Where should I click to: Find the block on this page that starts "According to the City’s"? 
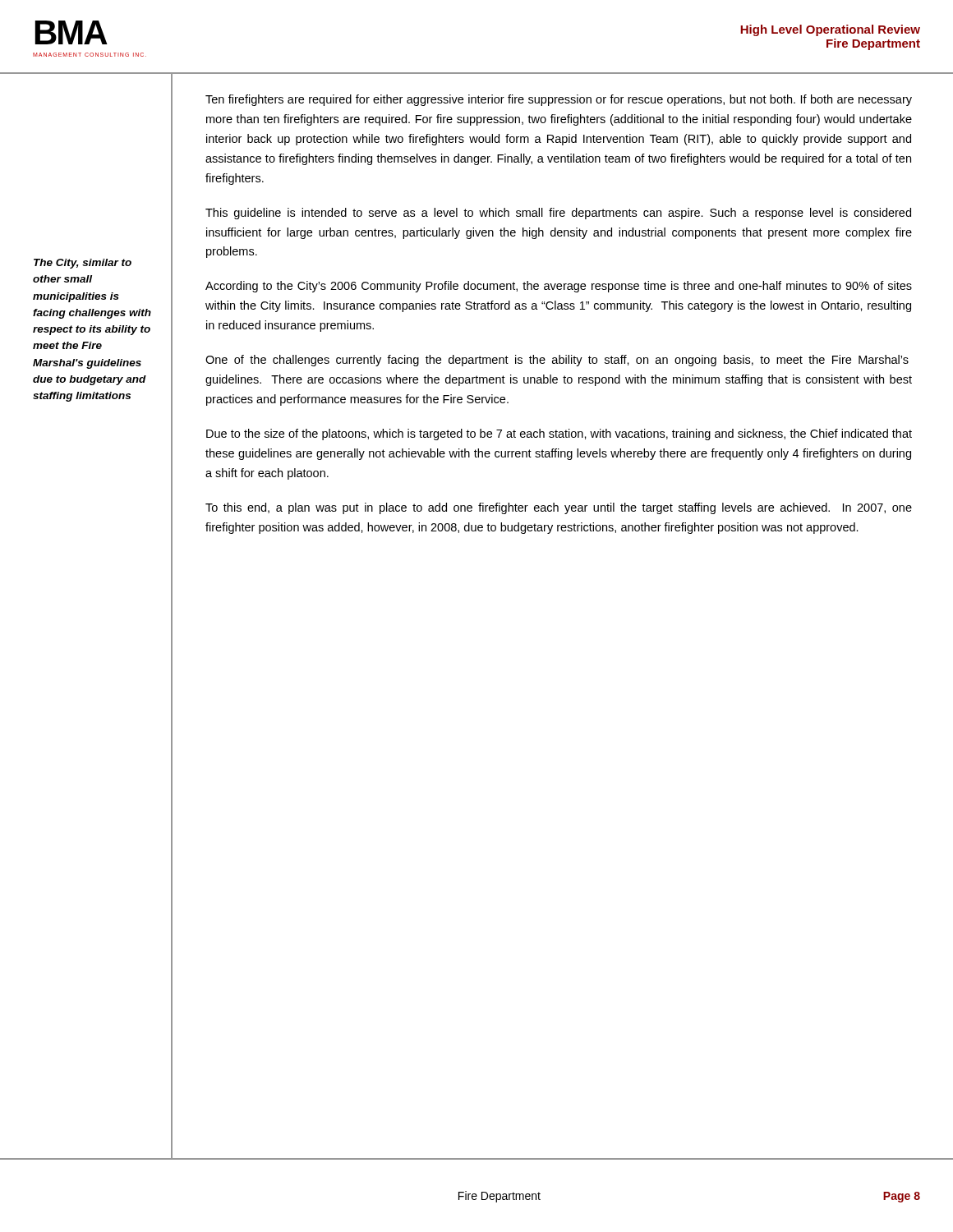pos(559,307)
